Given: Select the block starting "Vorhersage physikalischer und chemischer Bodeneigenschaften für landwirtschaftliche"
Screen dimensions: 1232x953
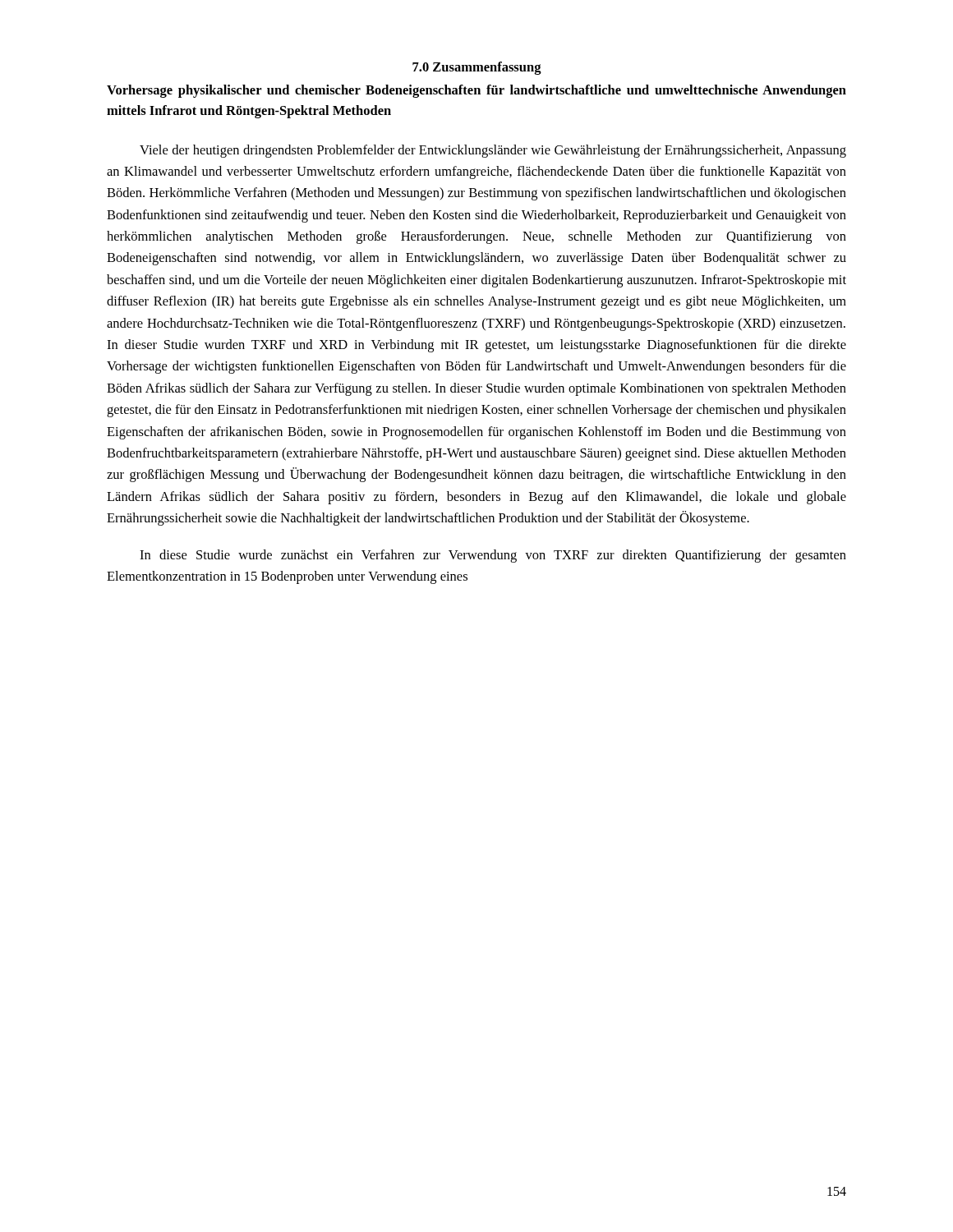Looking at the screenshot, I should point(476,100).
